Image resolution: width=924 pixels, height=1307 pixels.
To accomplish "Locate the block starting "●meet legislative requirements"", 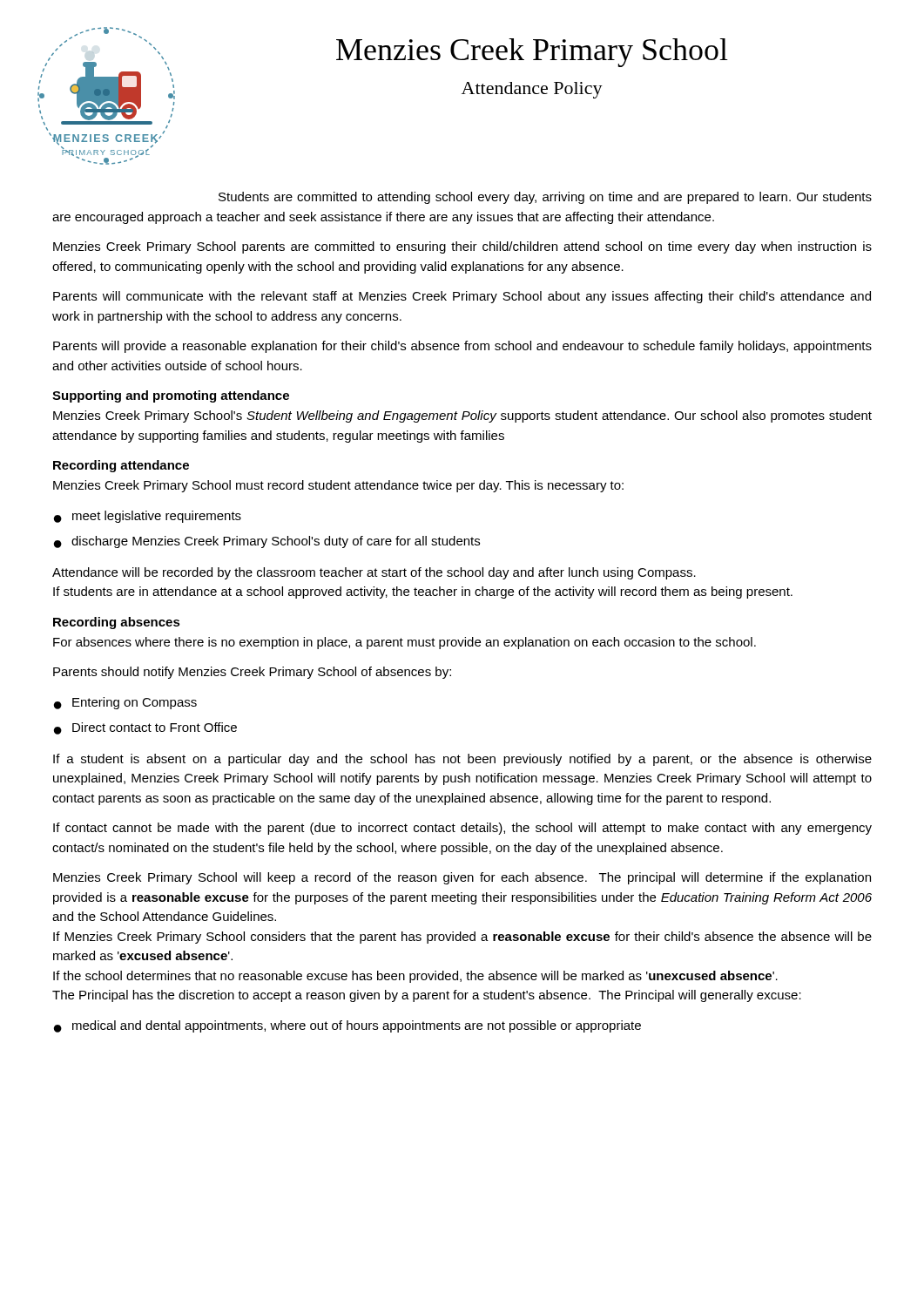I will [x=147, y=517].
